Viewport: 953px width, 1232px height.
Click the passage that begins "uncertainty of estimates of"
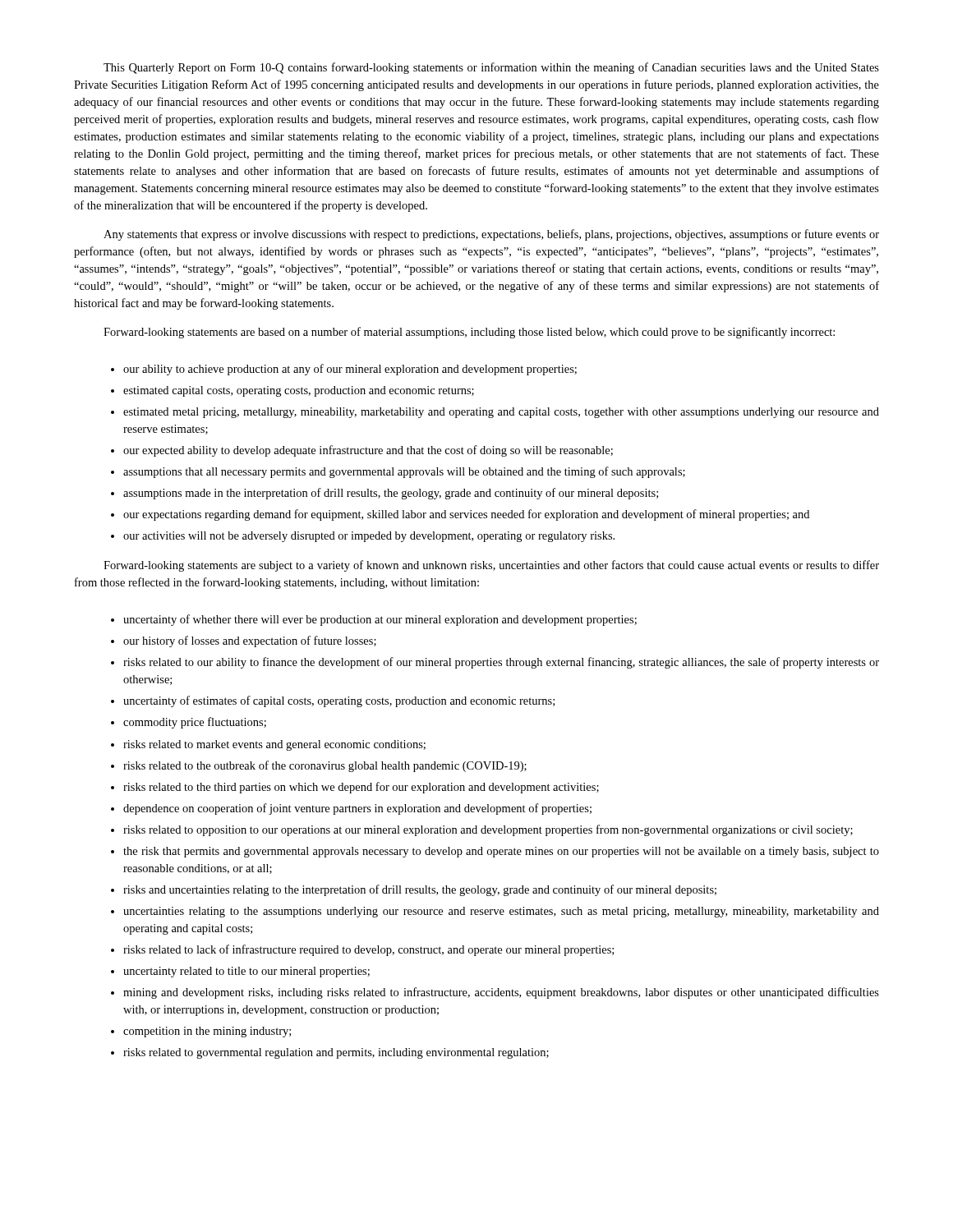[x=476, y=701]
